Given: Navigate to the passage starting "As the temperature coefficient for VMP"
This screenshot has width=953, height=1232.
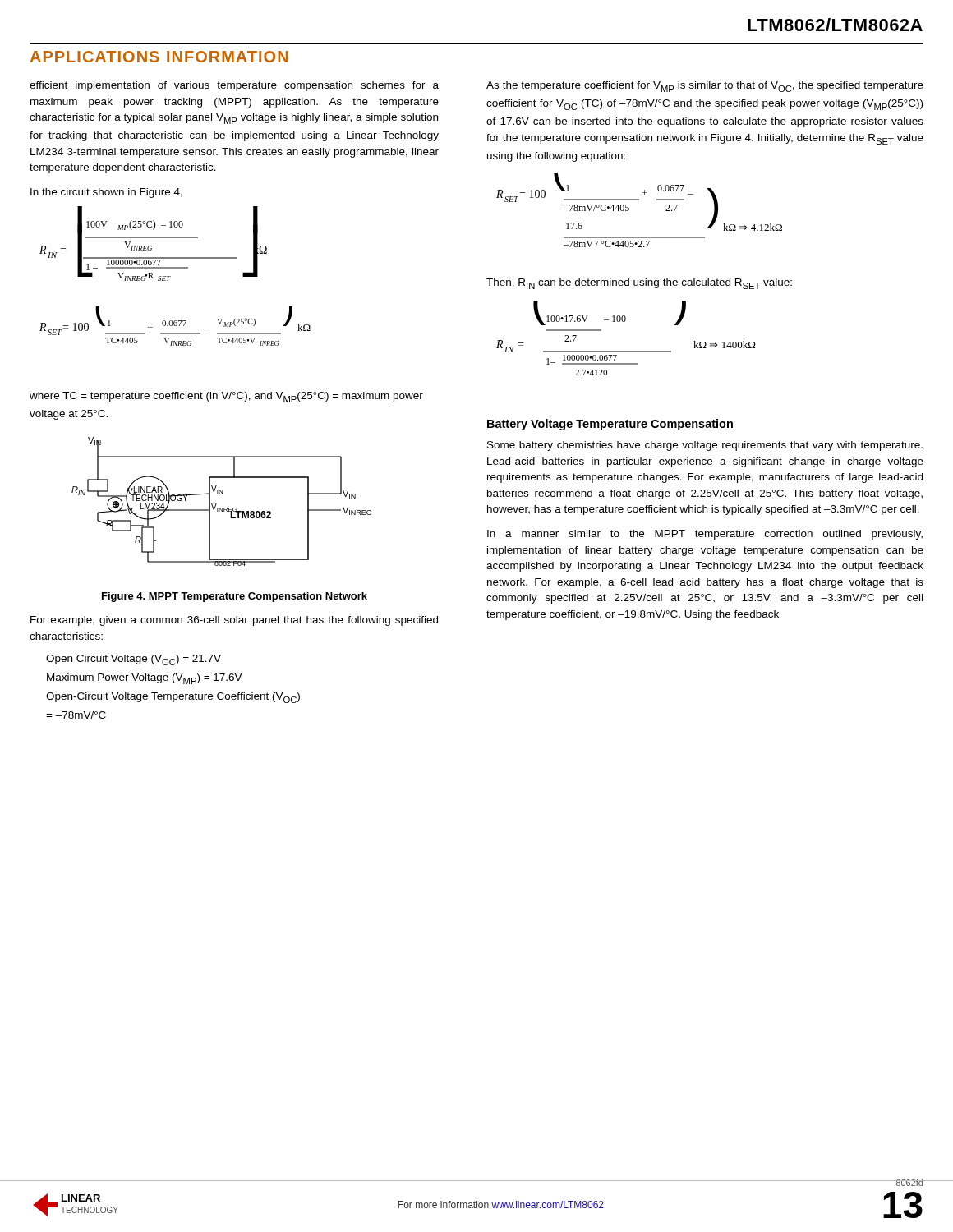Looking at the screenshot, I should pyautogui.click(x=705, y=120).
